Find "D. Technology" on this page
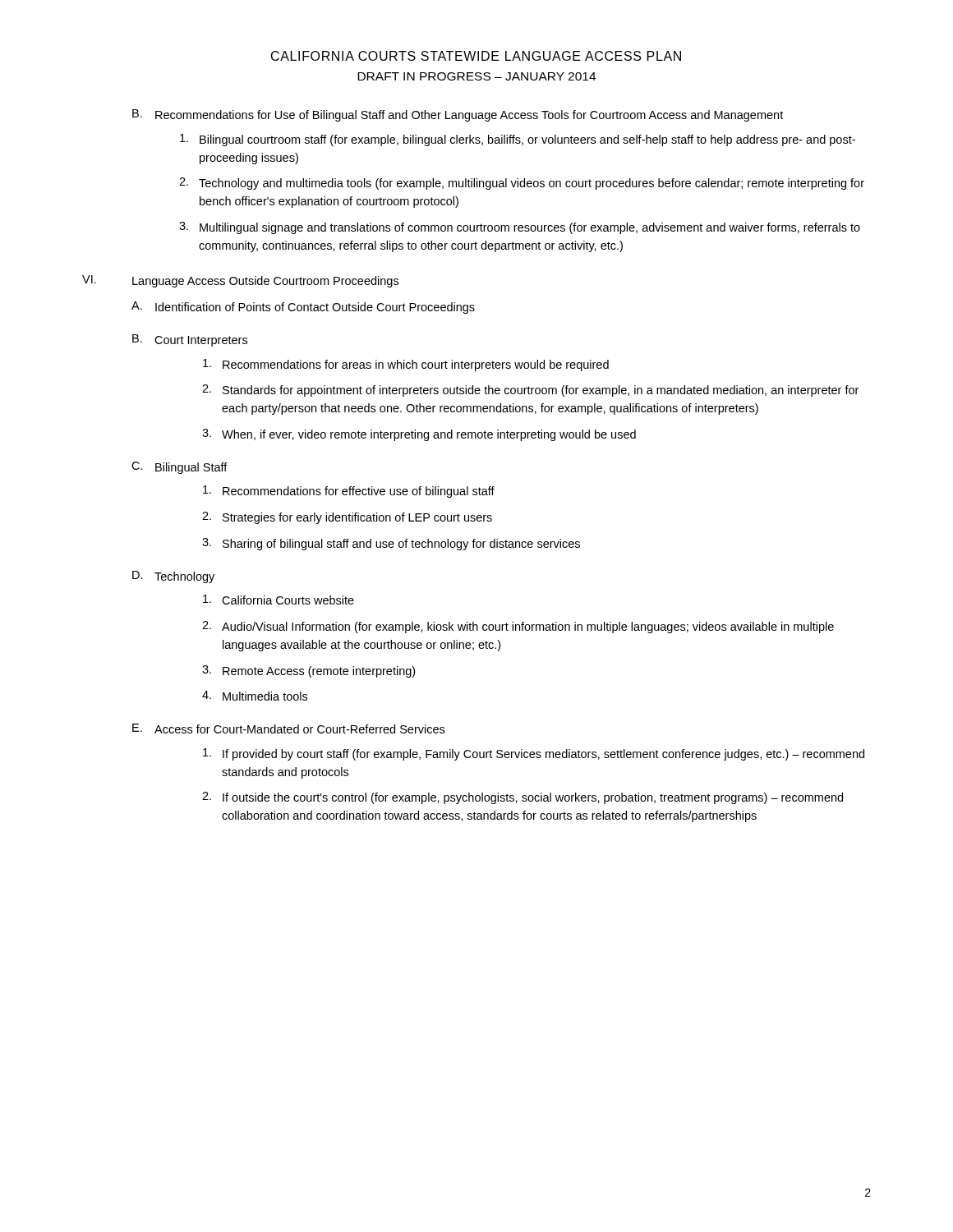This screenshot has height=1232, width=953. pyautogui.click(x=173, y=577)
